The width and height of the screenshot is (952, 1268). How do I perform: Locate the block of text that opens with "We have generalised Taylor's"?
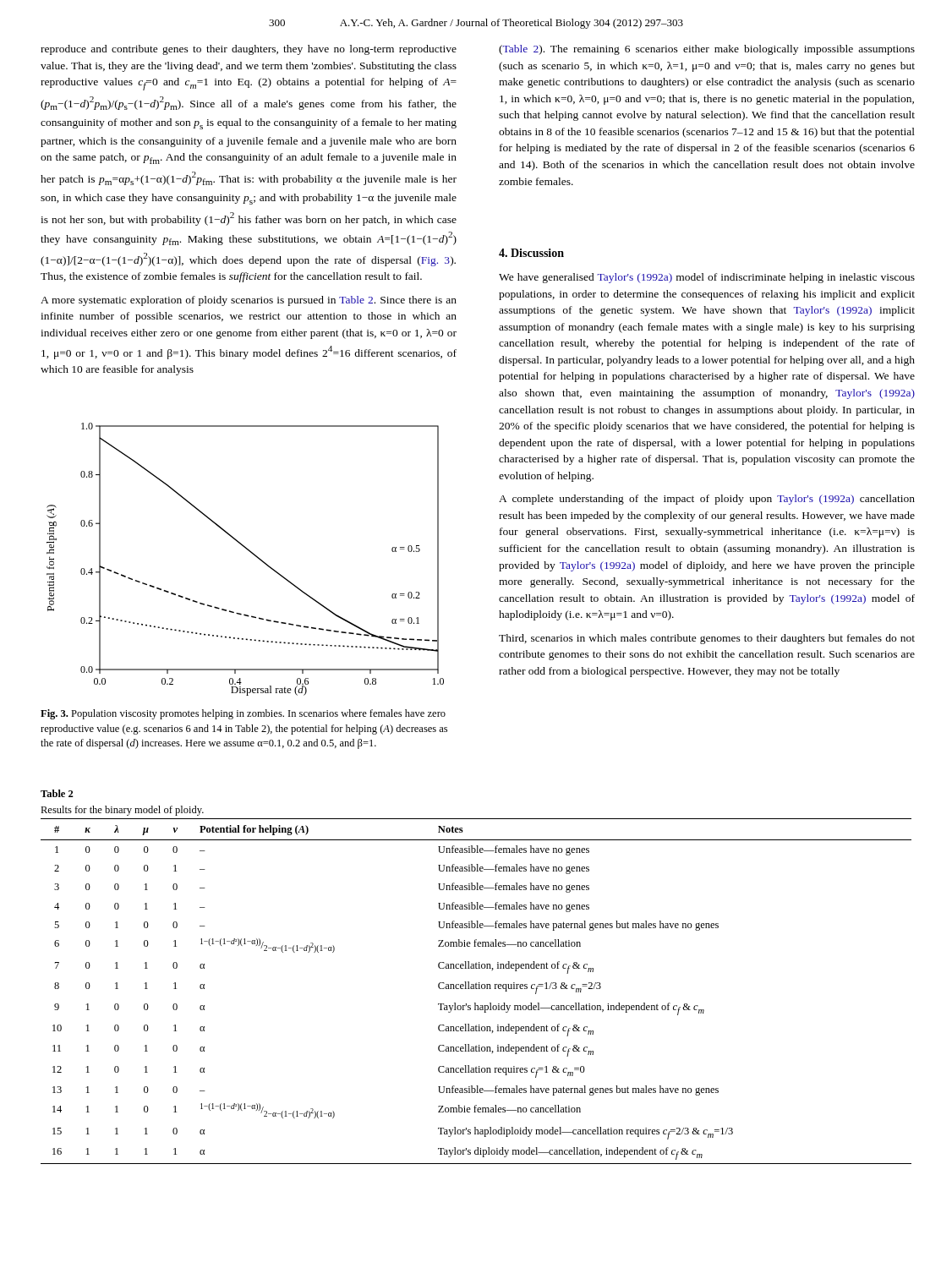tap(707, 278)
